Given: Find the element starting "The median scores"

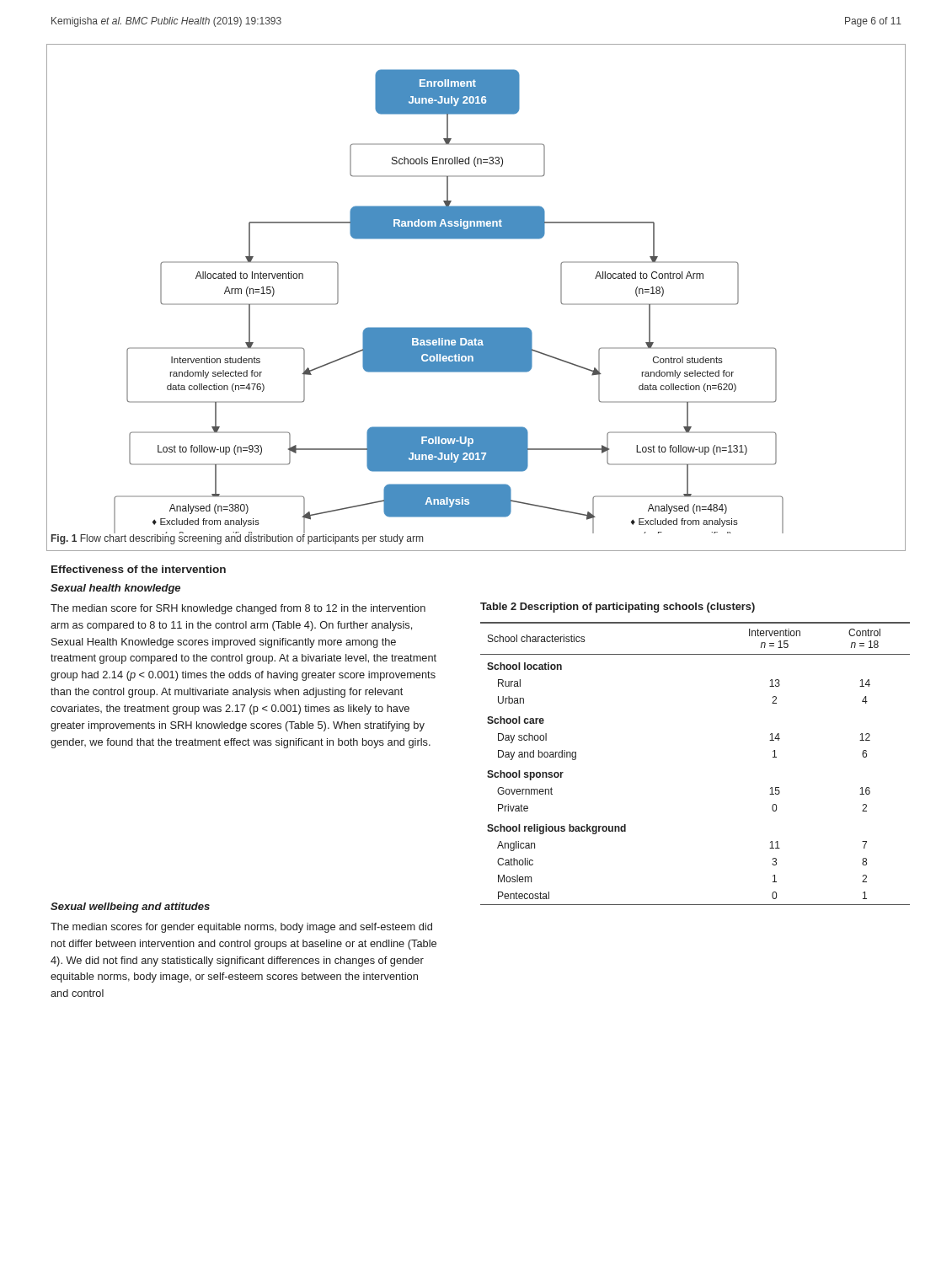Looking at the screenshot, I should (x=244, y=960).
